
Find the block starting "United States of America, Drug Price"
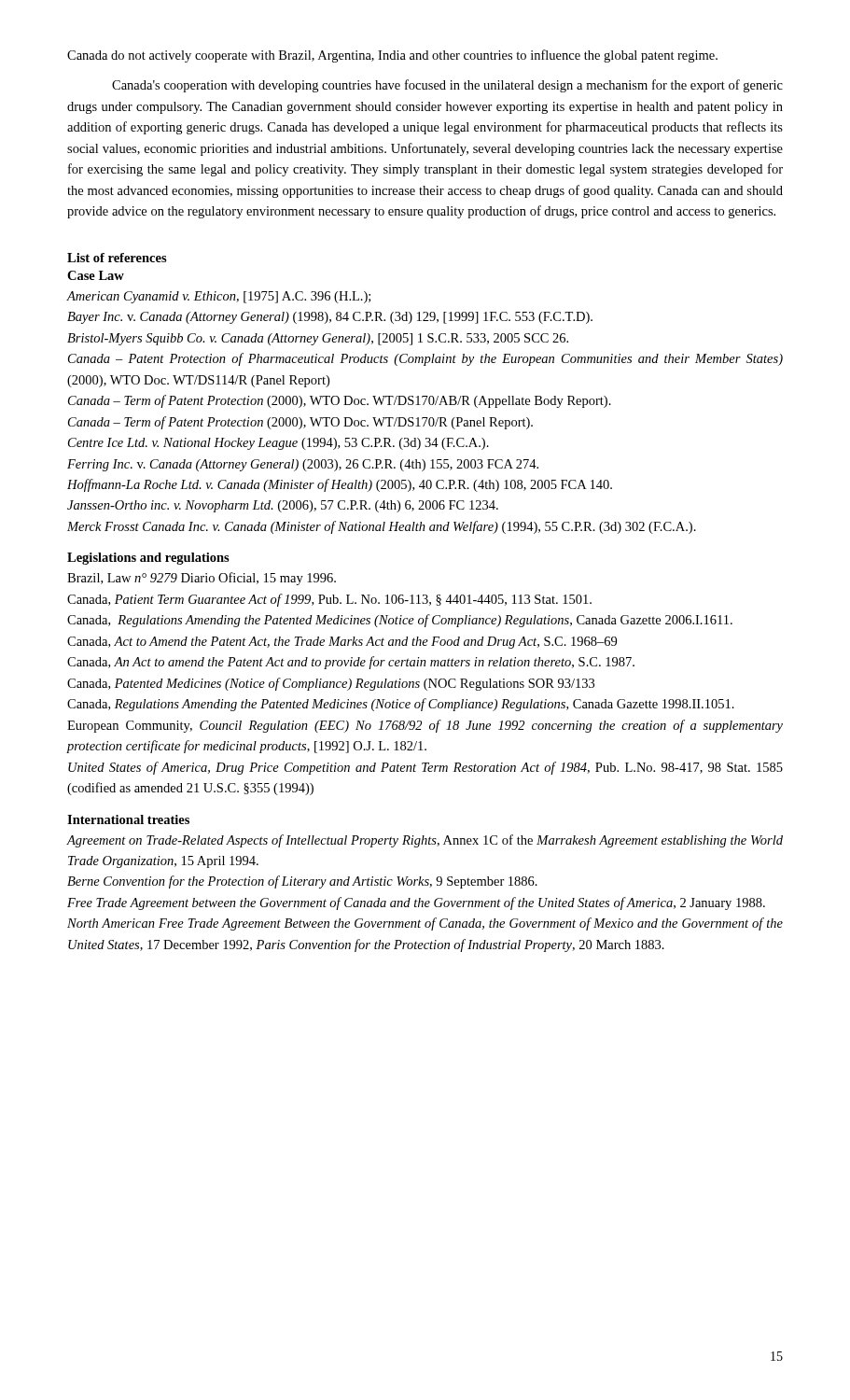click(425, 777)
